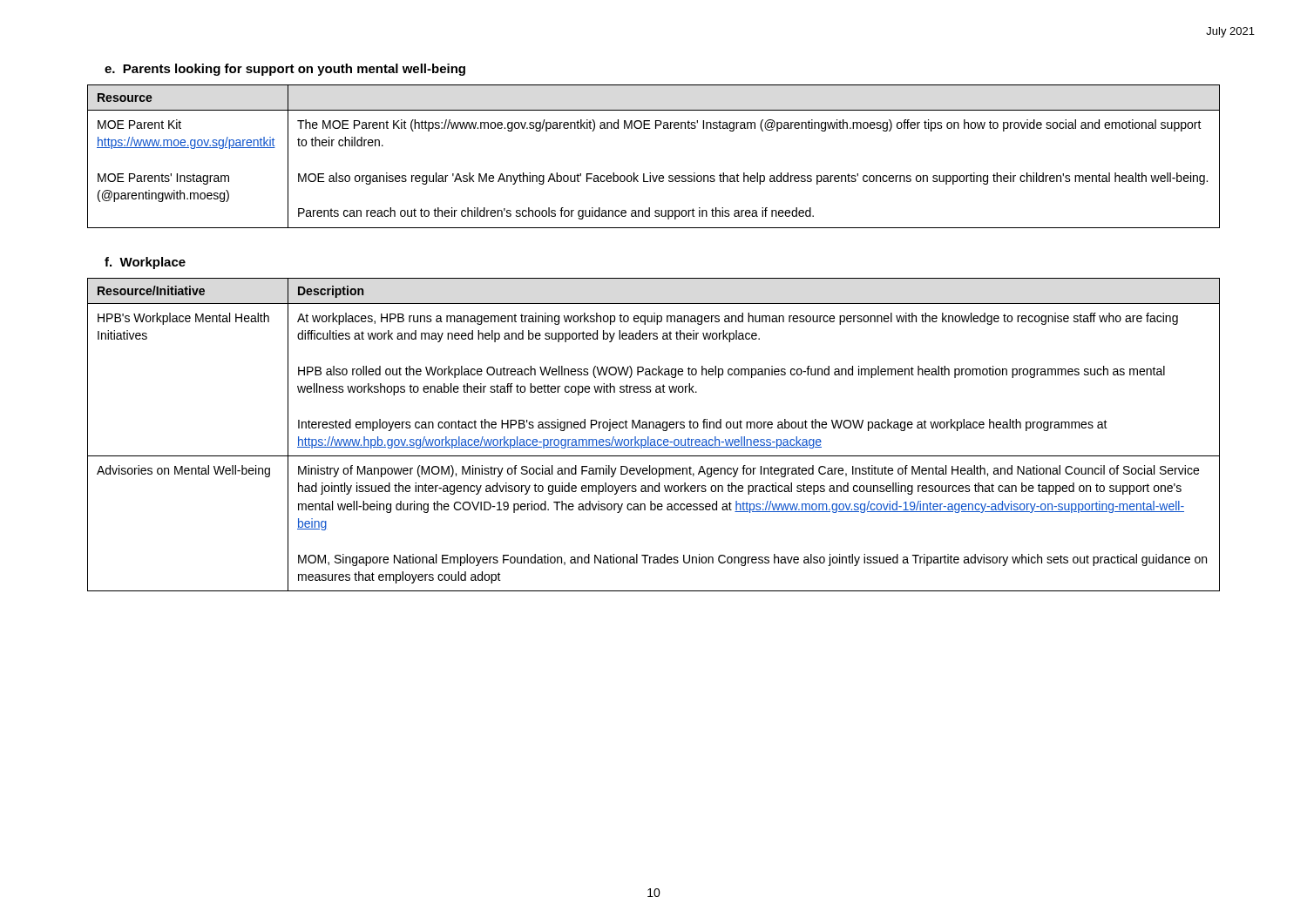The width and height of the screenshot is (1307, 924).
Task: Click on the table containing "Ministry of Manpower (MOM),"
Action: (x=654, y=435)
